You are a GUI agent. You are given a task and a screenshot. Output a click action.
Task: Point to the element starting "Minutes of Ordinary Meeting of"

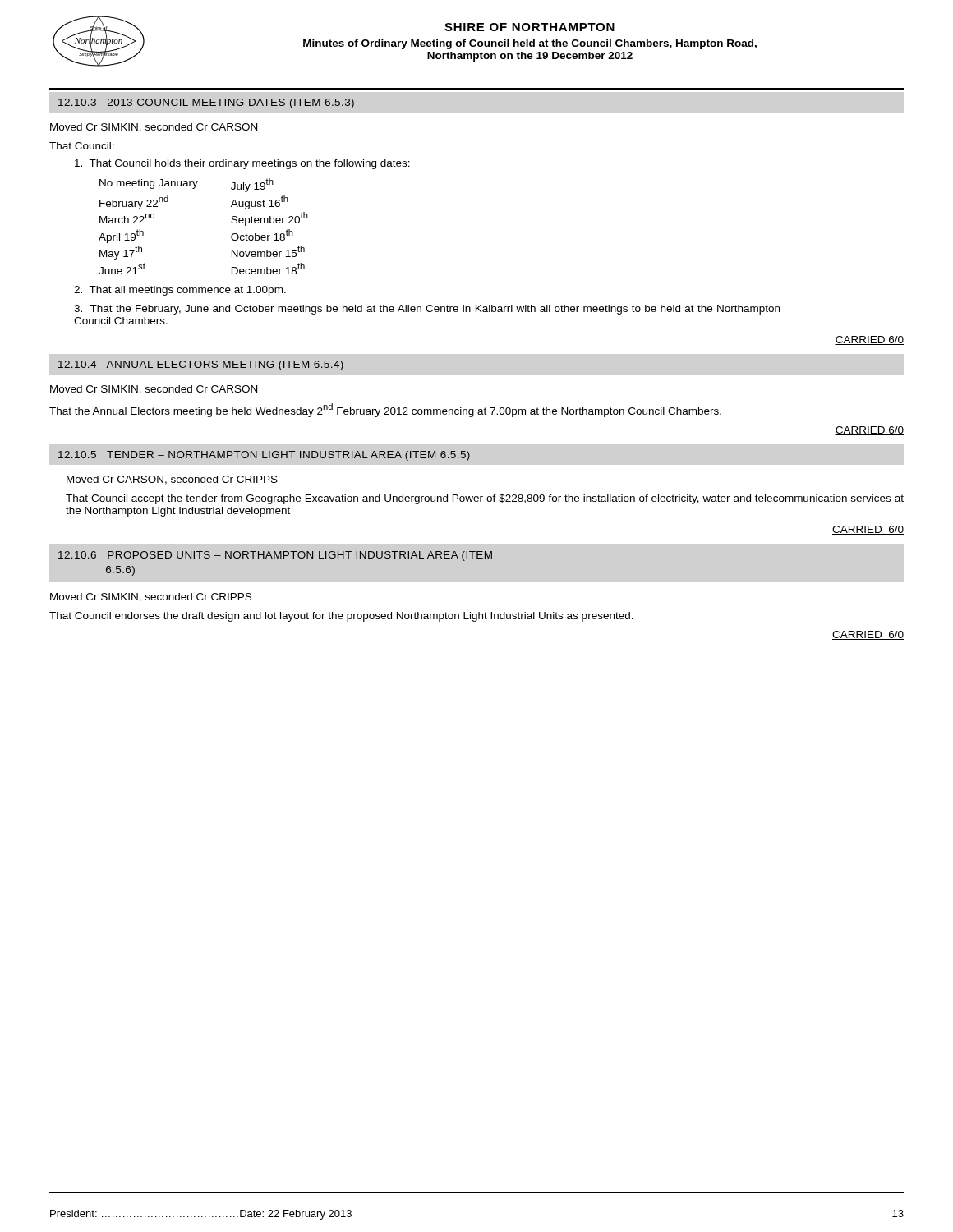[x=530, y=49]
